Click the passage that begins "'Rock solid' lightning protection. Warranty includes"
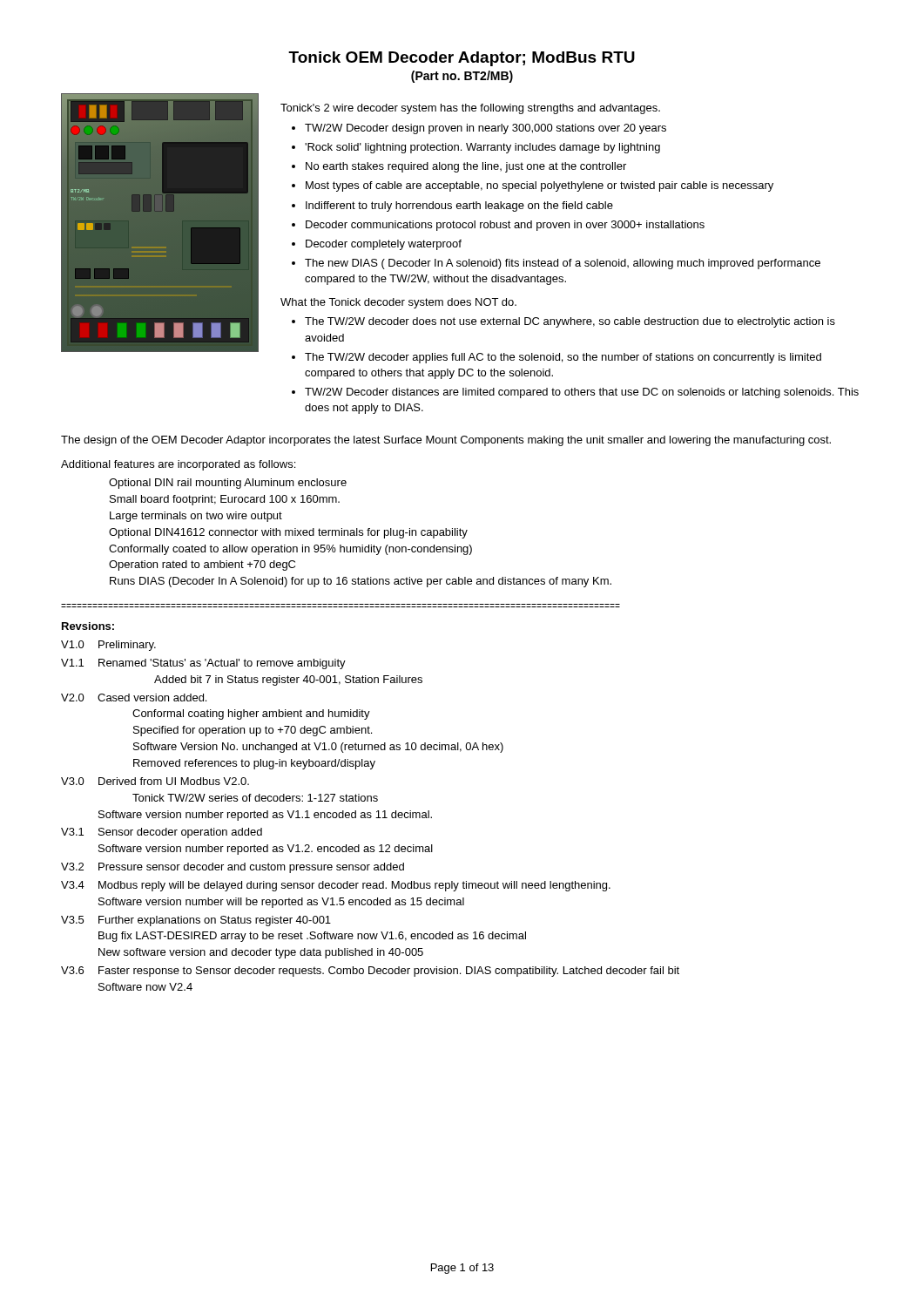This screenshot has height=1307, width=924. [483, 147]
